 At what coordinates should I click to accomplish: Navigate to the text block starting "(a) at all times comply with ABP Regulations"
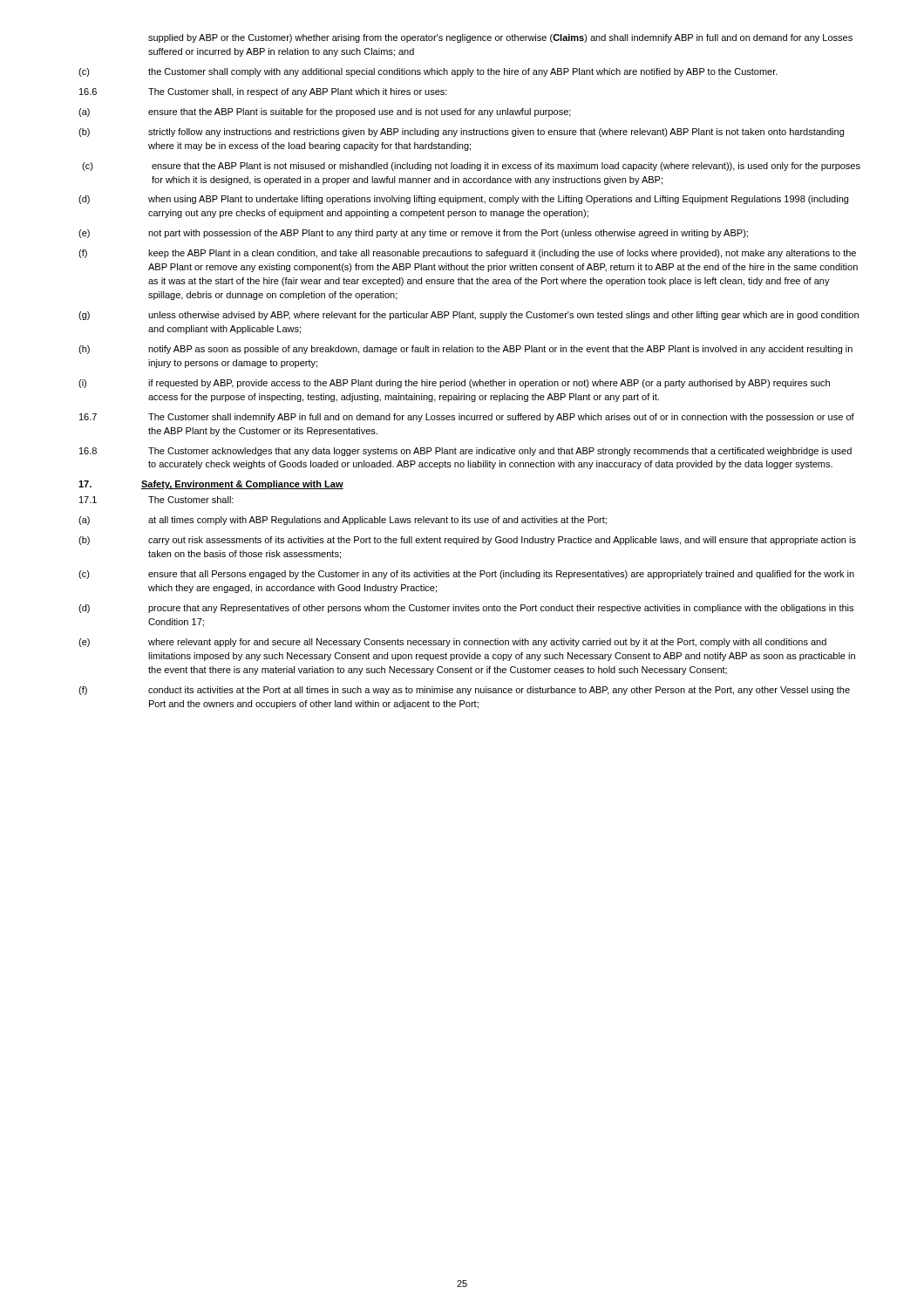[x=470, y=521]
